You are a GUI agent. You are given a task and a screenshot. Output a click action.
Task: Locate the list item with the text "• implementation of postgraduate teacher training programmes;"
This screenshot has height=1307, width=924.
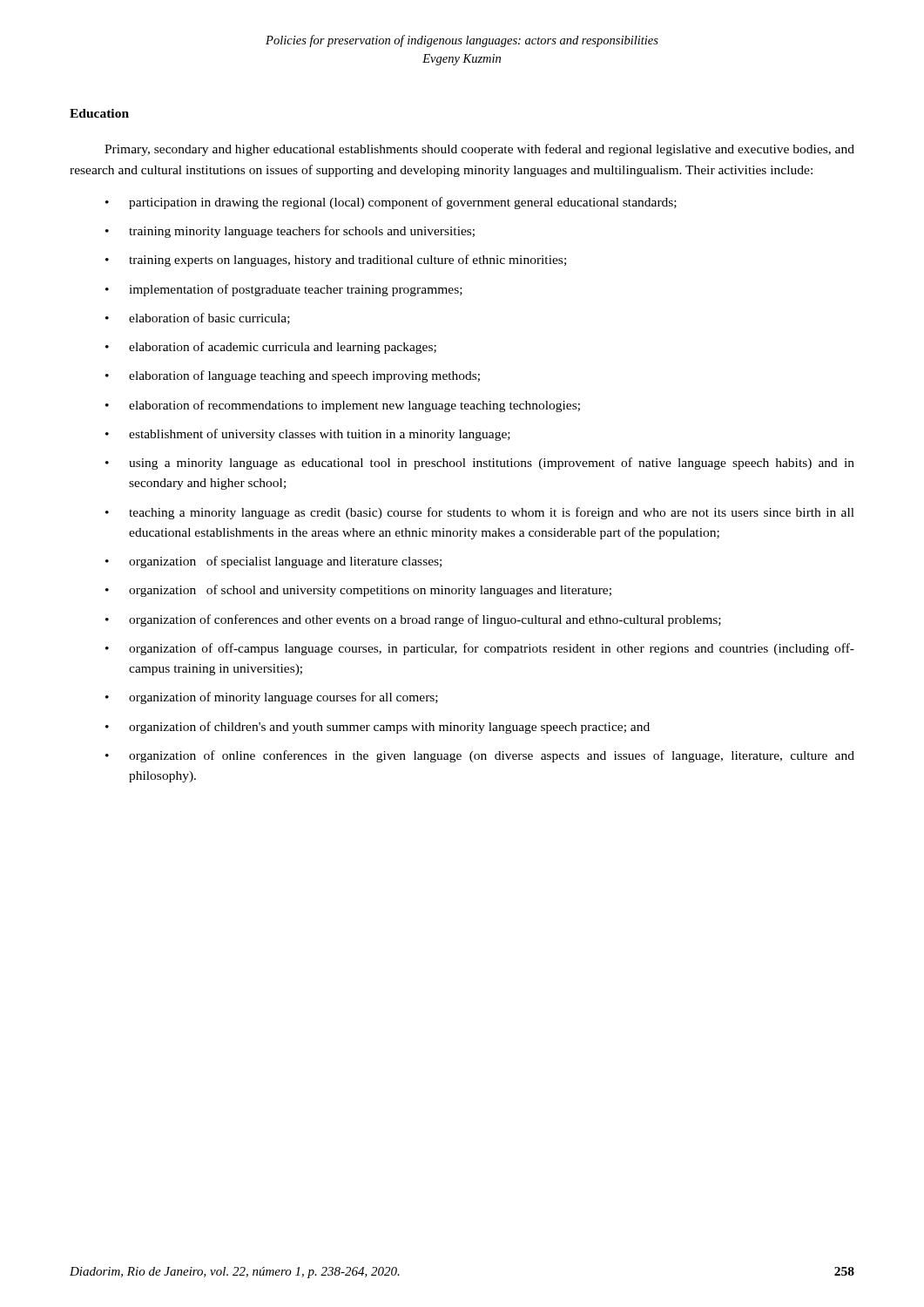click(284, 290)
